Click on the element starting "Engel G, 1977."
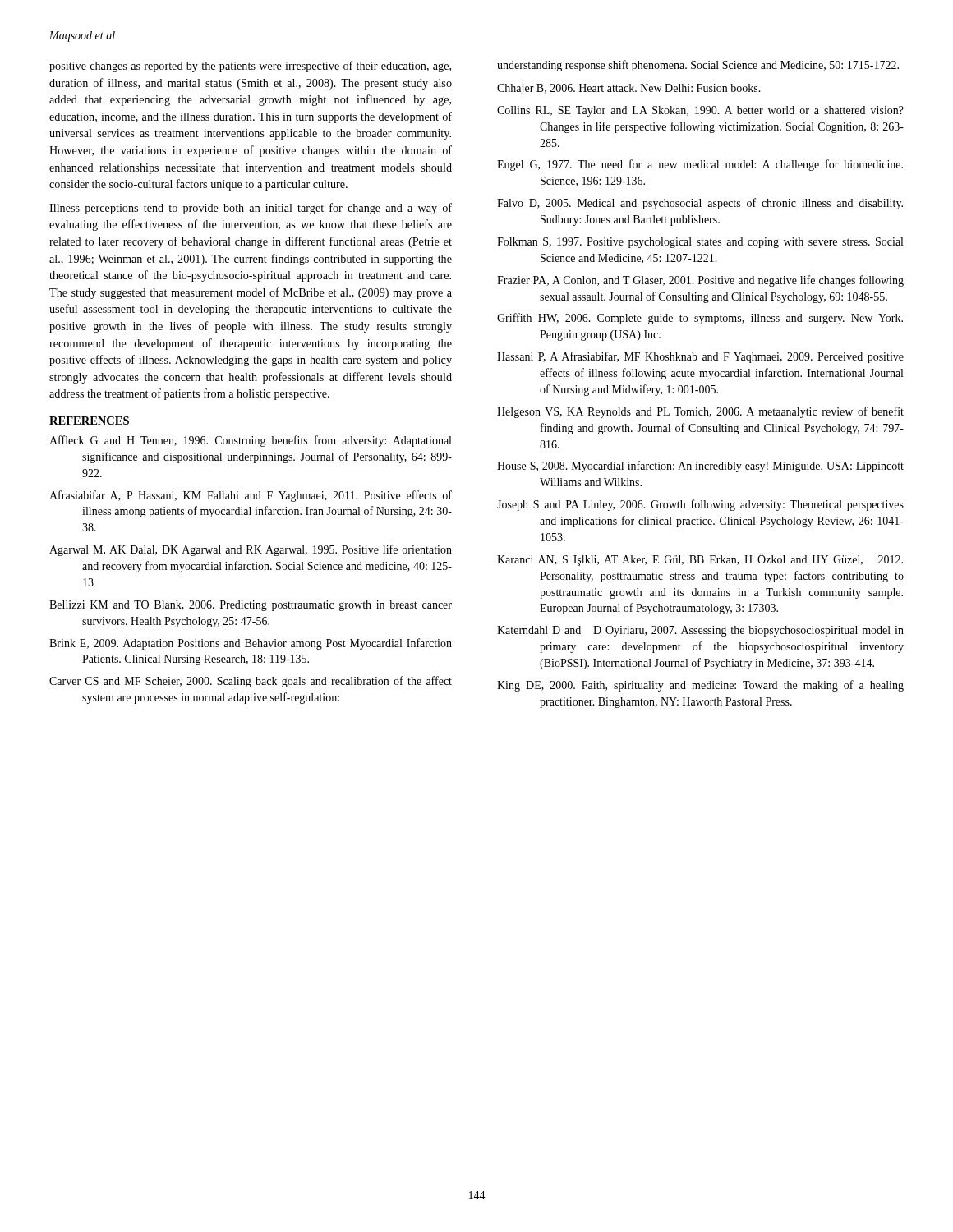Screen dimensions: 1232x953 click(700, 173)
